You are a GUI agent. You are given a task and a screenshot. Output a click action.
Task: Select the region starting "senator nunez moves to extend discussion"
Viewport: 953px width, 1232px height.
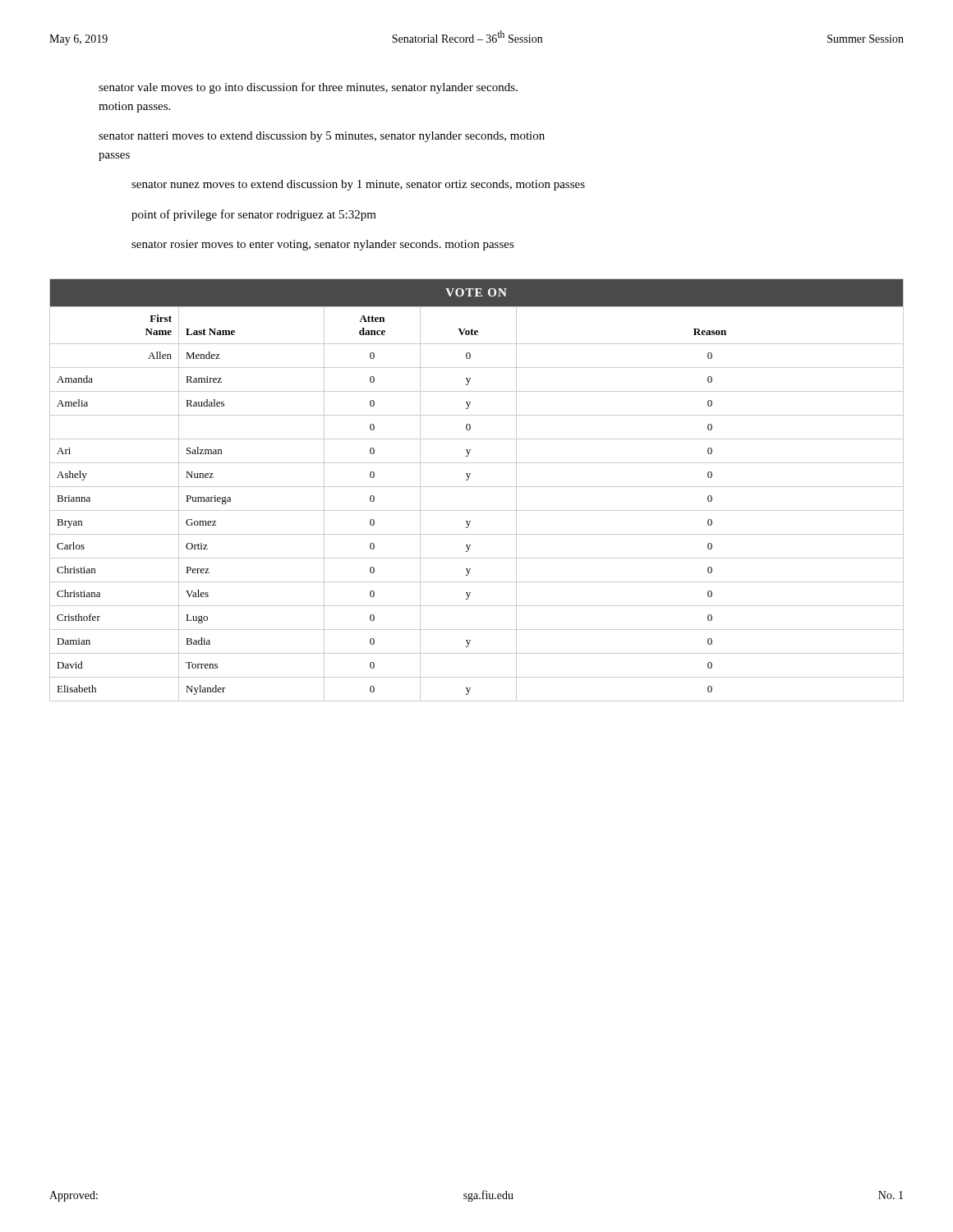[358, 184]
